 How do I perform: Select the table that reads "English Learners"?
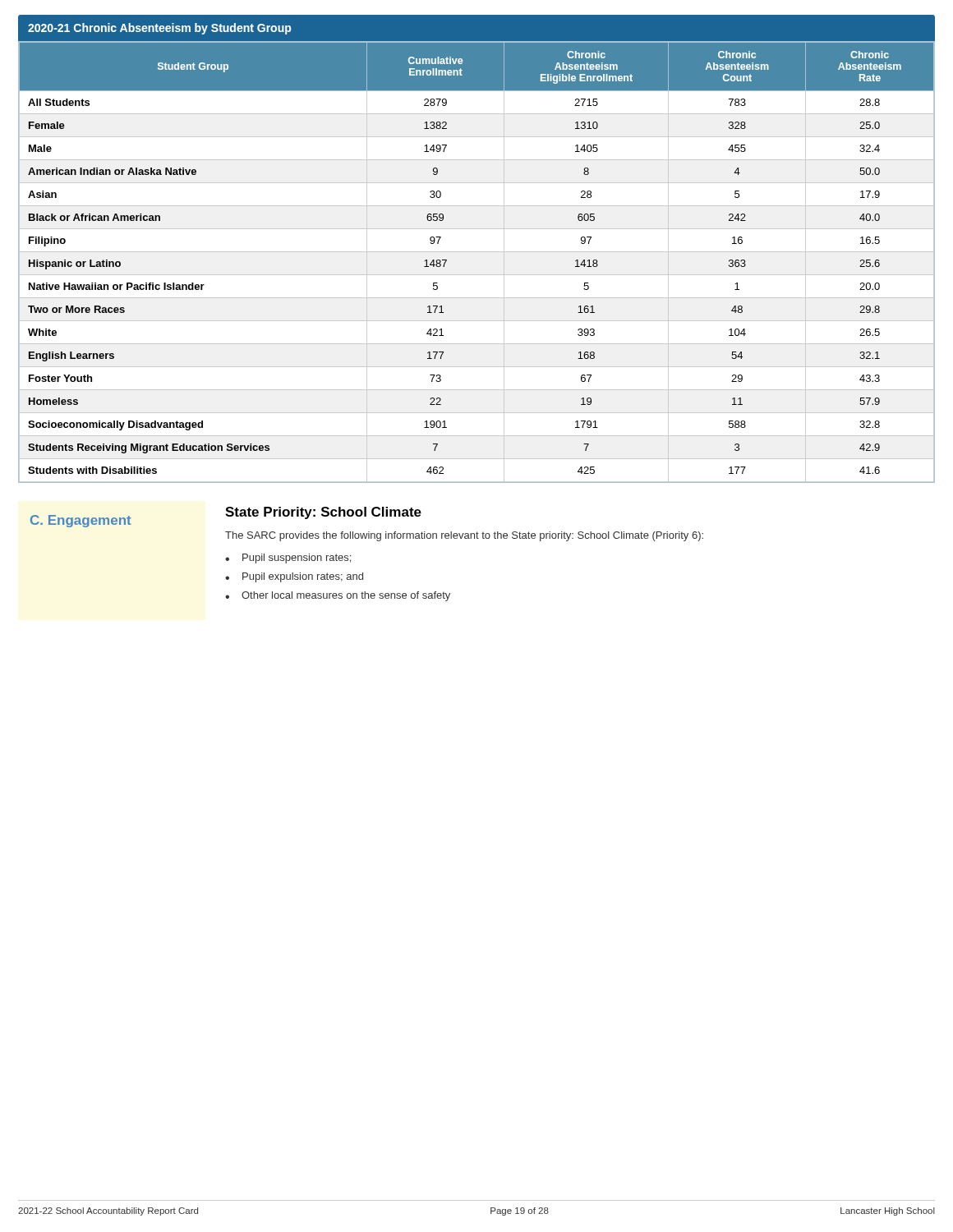(476, 262)
